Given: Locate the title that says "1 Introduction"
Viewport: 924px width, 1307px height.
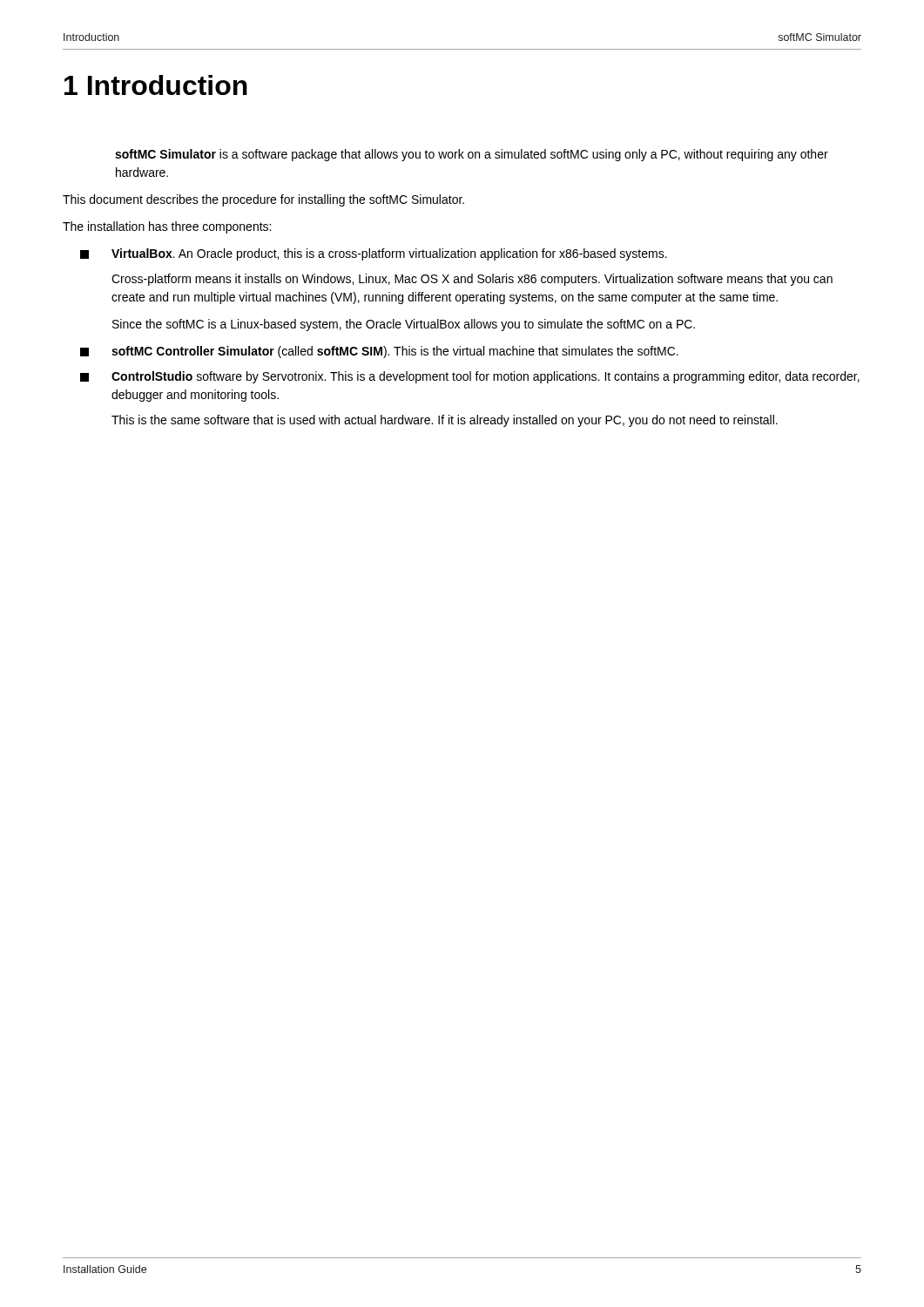Looking at the screenshot, I should (x=156, y=85).
